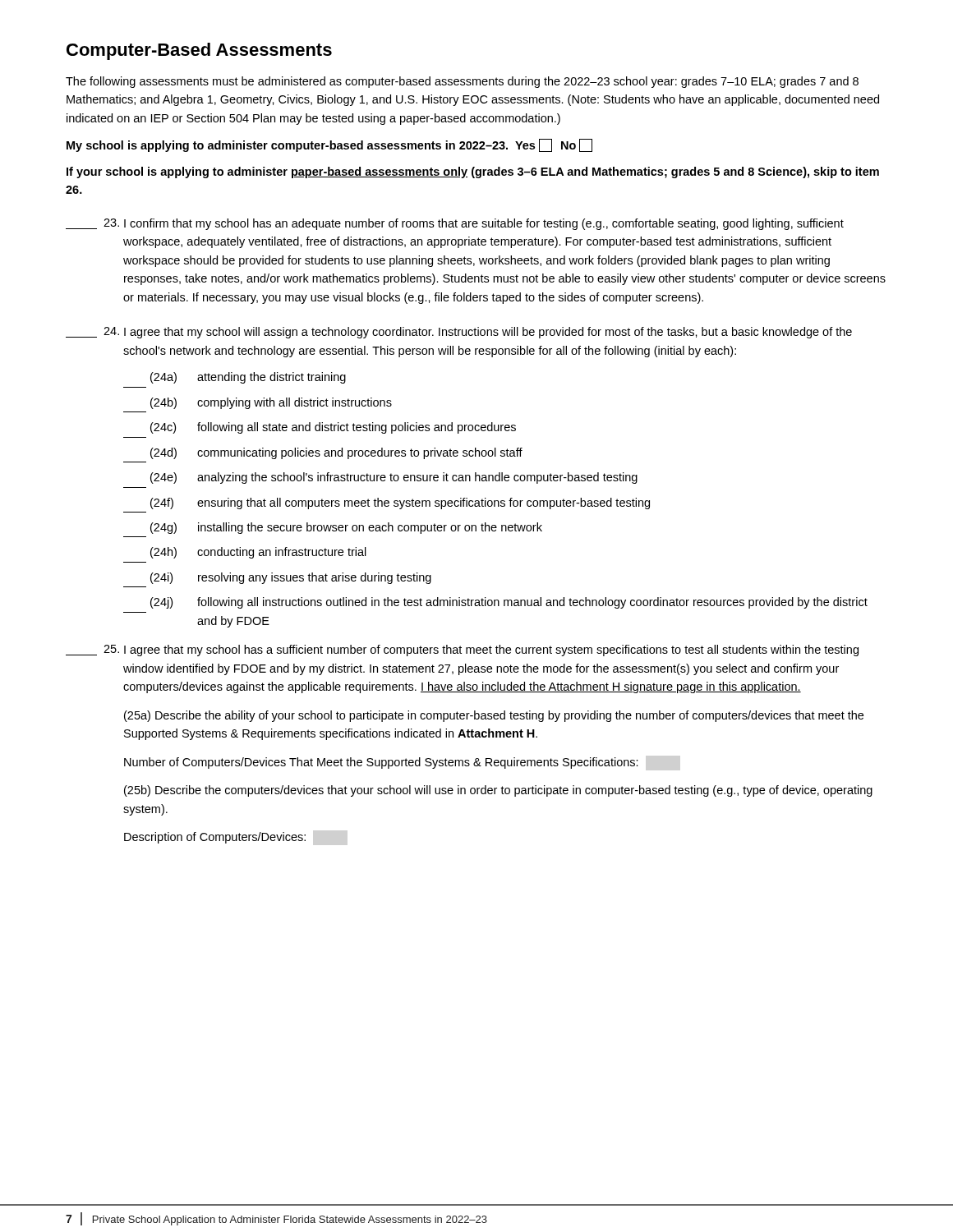Where does it say "(24a) attending the district training"?
This screenshot has height=1232, width=953.
point(248,378)
